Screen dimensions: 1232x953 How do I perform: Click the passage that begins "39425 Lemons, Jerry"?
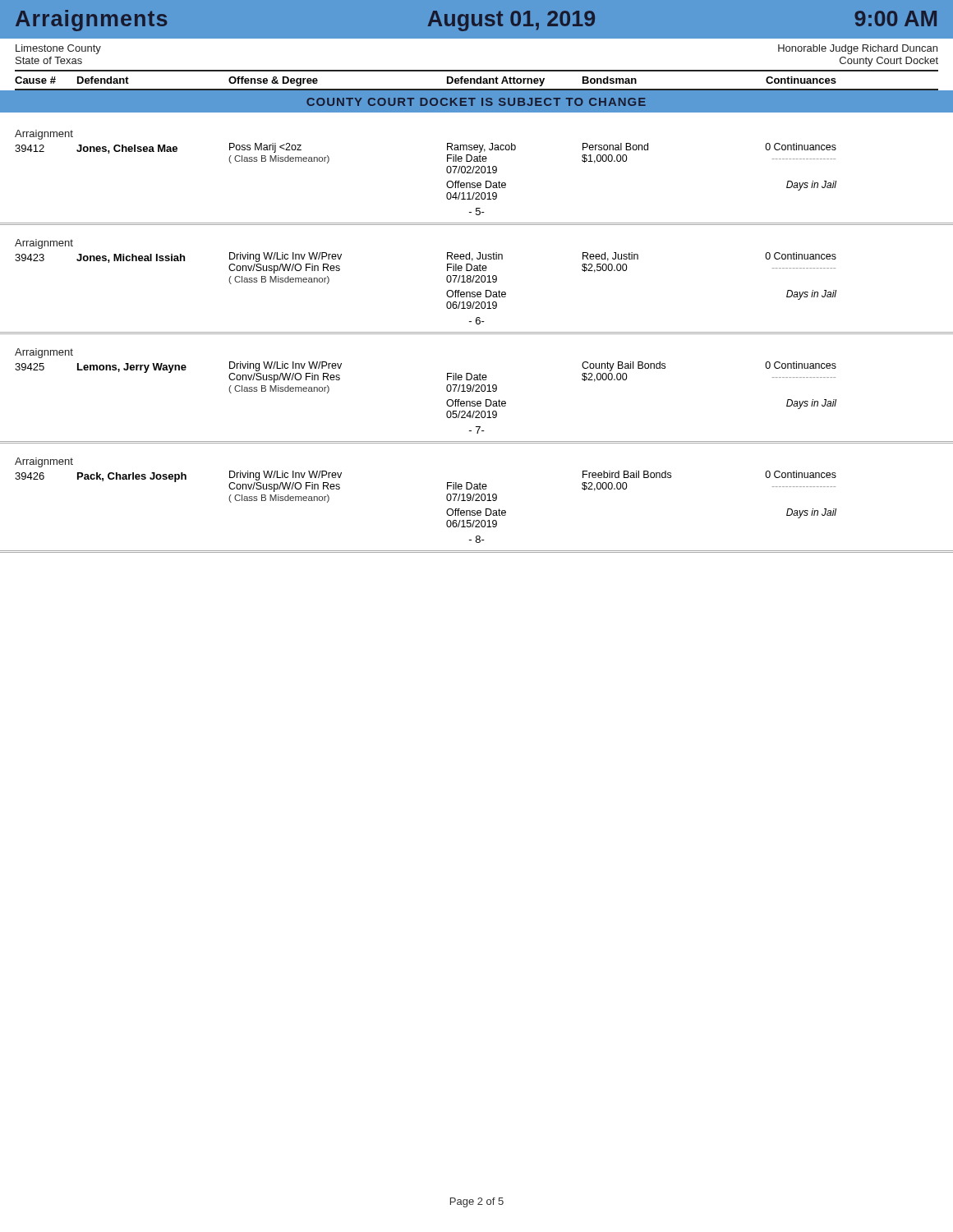(476, 398)
